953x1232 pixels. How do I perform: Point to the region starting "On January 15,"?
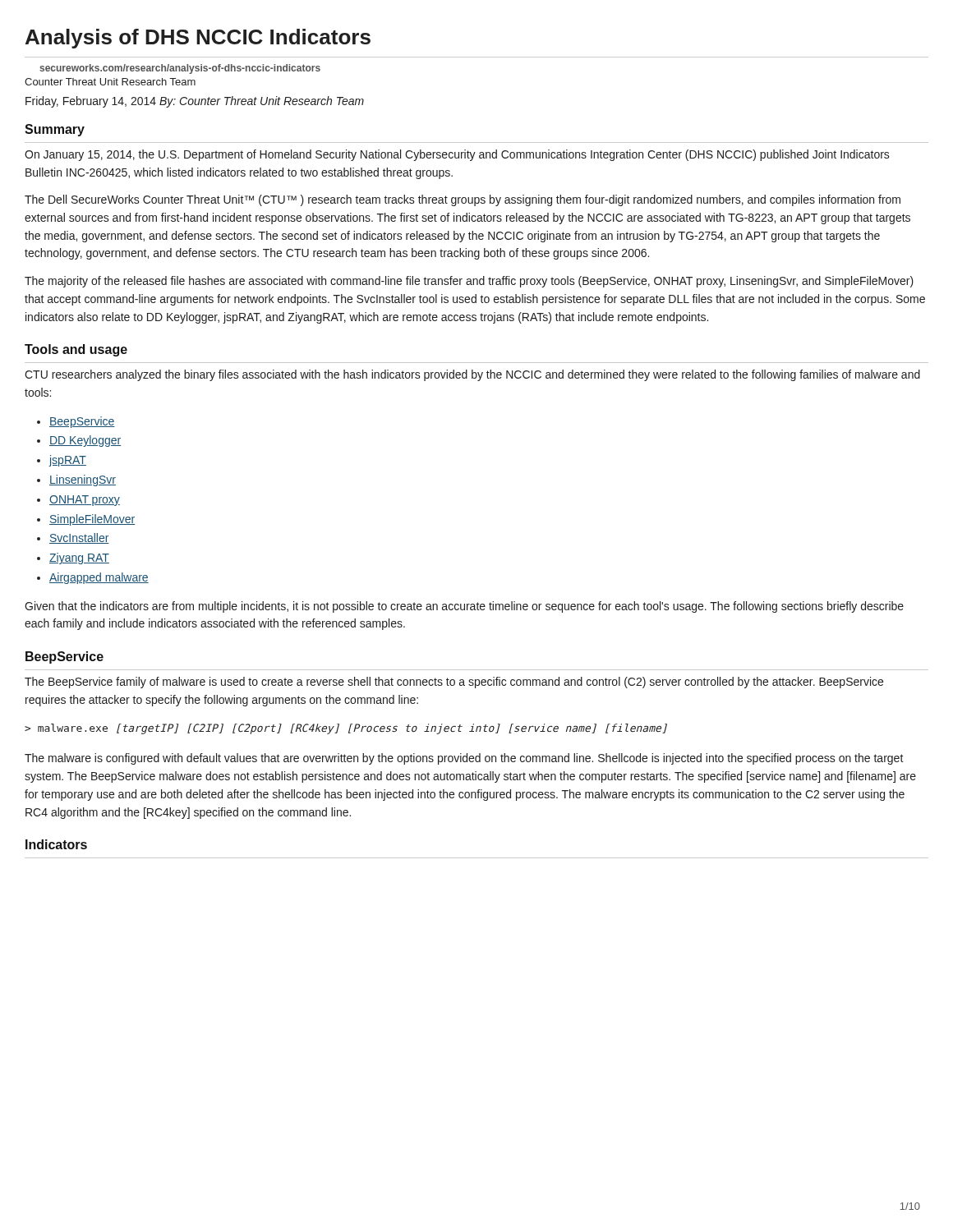[x=457, y=163]
